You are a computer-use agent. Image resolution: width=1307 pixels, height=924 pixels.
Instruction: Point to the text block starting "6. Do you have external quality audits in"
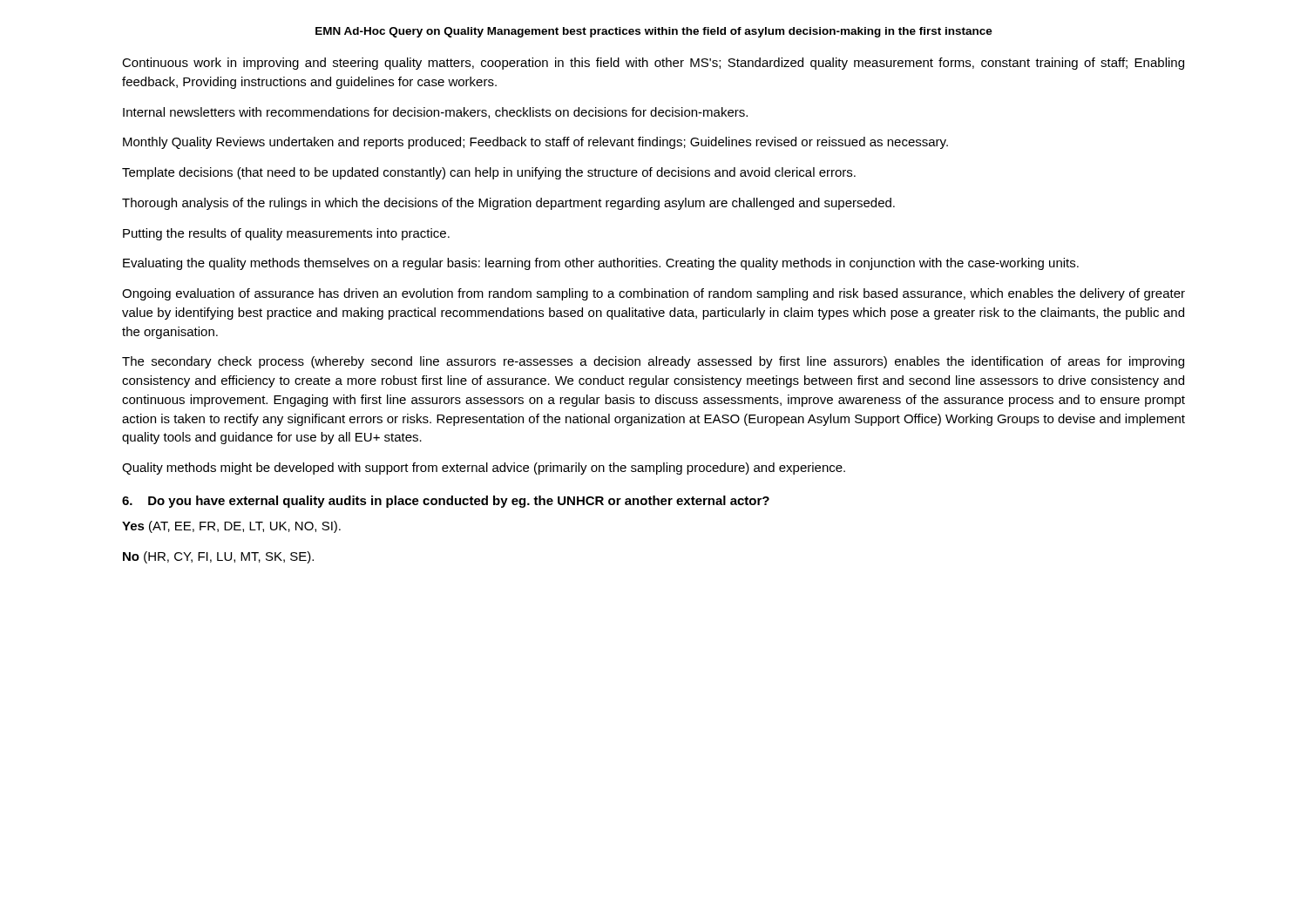coord(446,500)
